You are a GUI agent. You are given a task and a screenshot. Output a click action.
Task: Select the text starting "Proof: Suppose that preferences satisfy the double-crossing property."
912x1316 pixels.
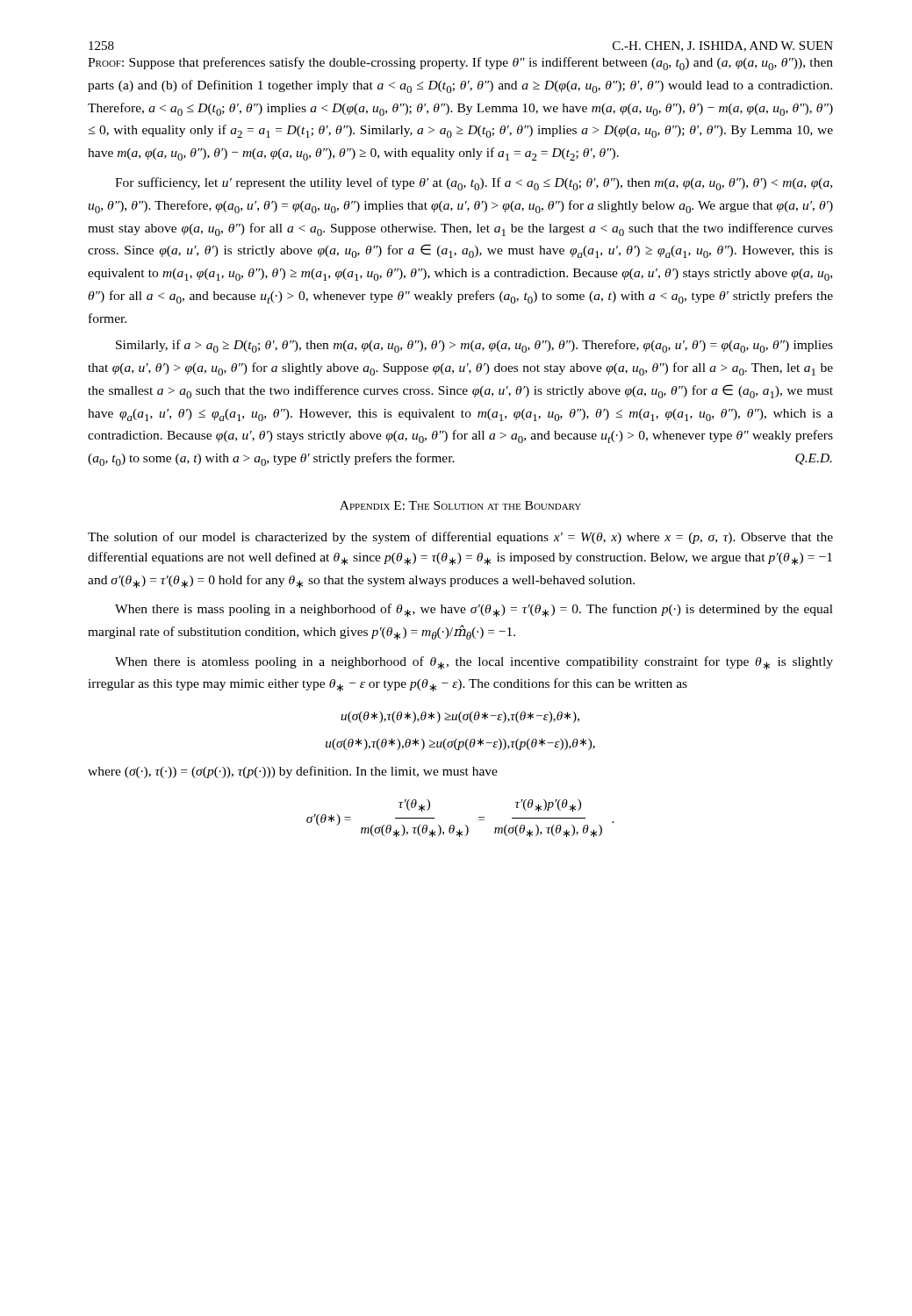click(x=460, y=109)
